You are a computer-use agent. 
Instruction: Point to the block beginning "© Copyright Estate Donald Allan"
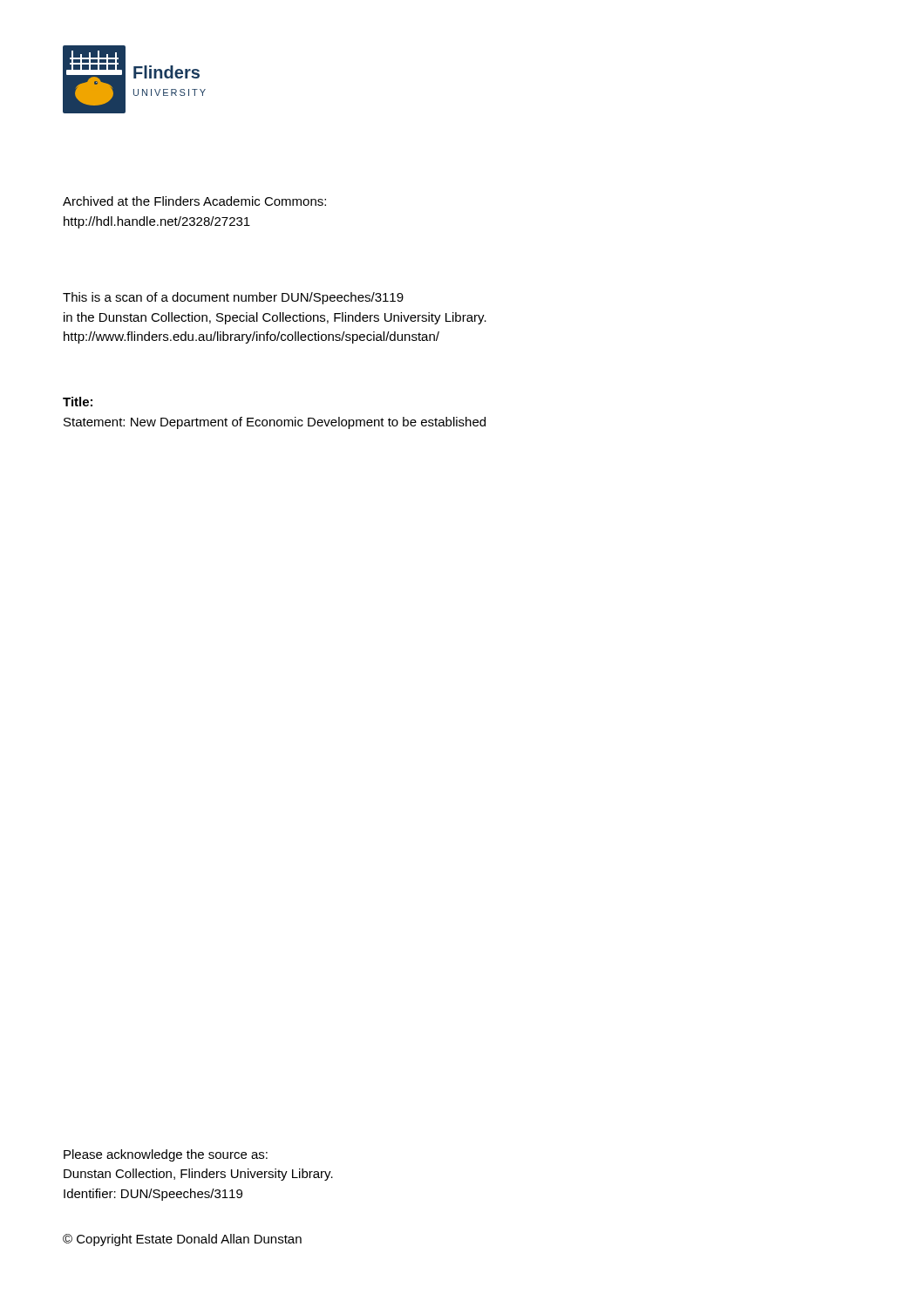[182, 1238]
